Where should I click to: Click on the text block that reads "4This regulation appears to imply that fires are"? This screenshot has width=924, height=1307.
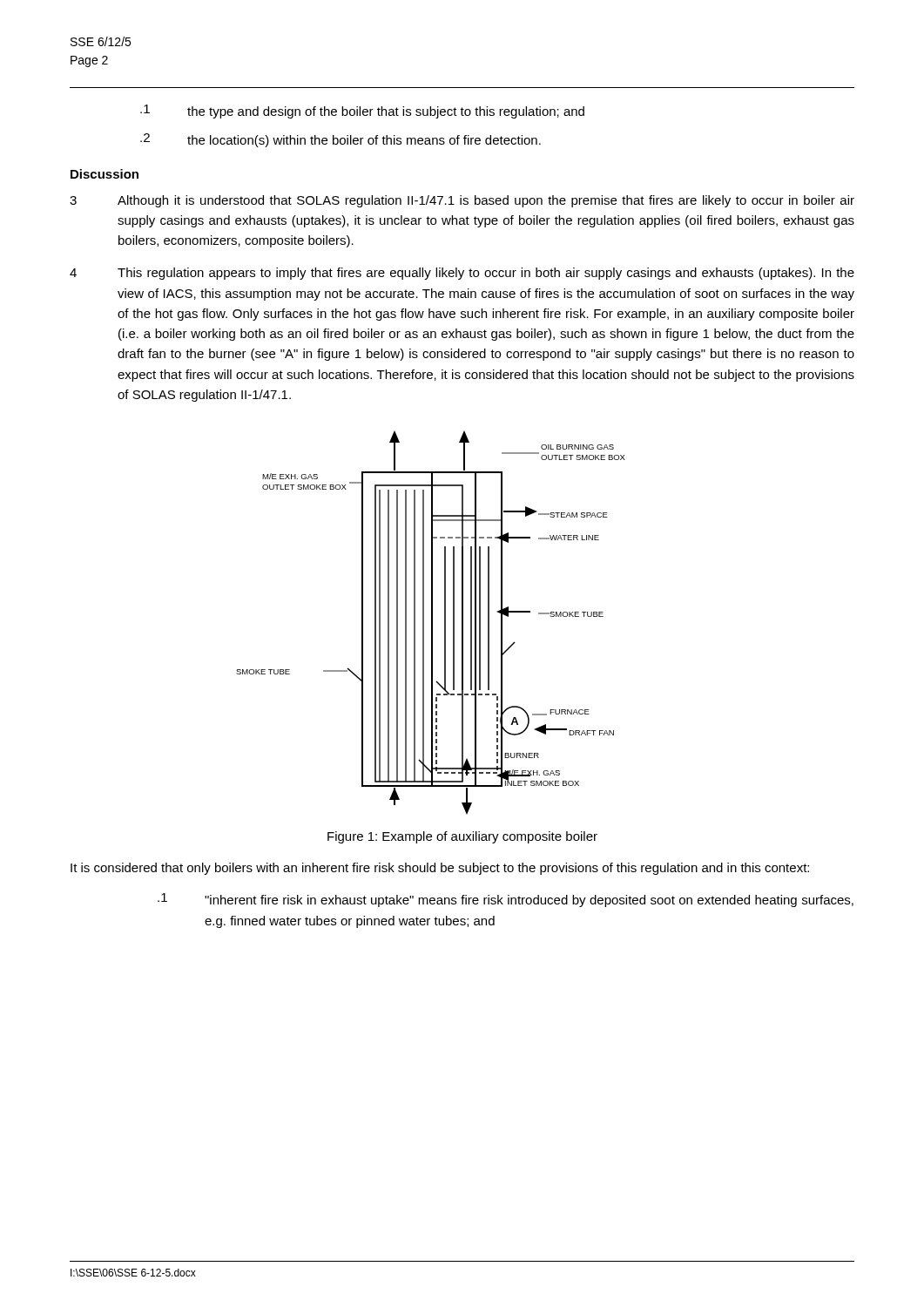point(462,333)
